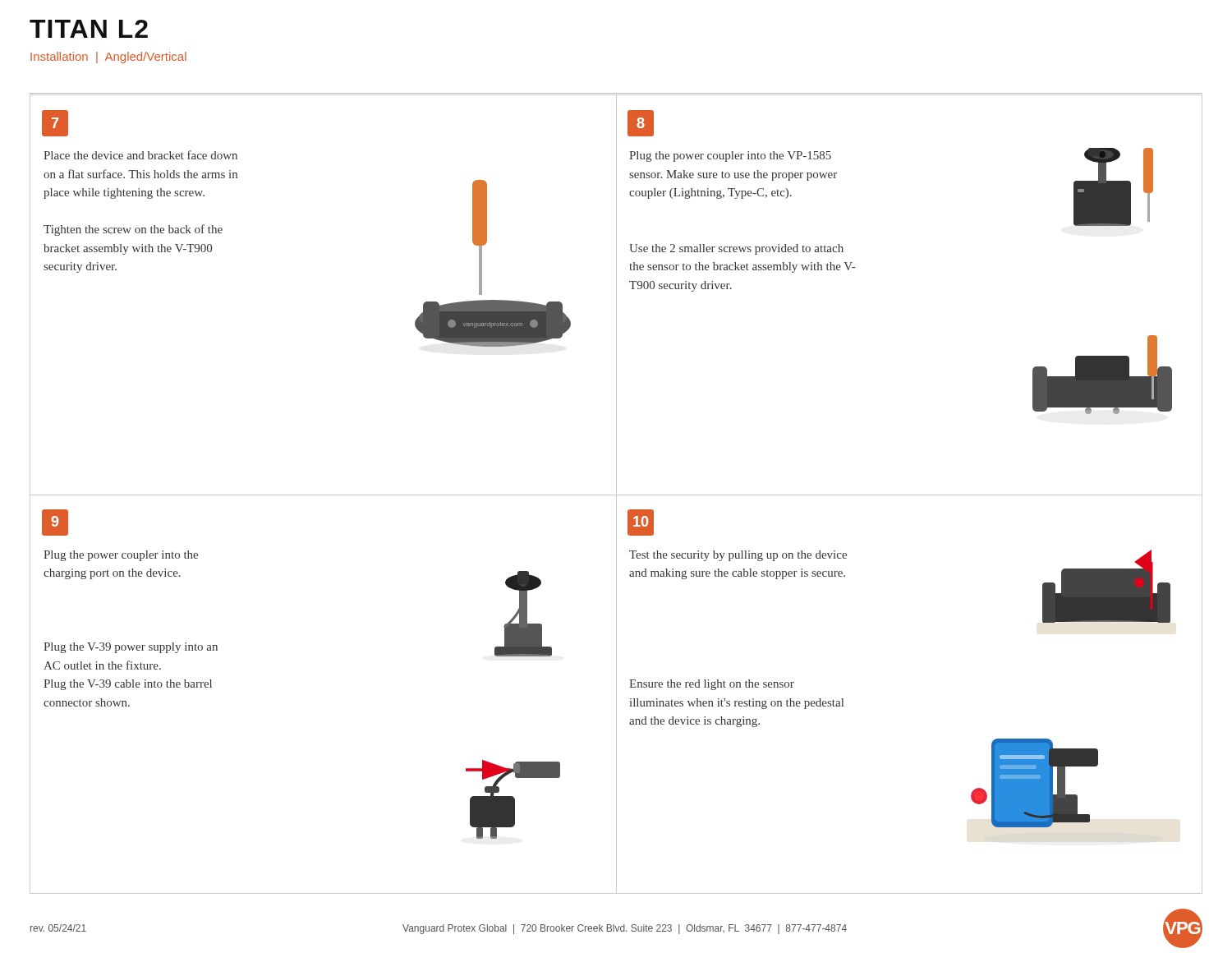Viewport: 1232px width, 953px height.
Task: Click on the text block that reads "8 Plug the power"
Action: coord(641,123)
